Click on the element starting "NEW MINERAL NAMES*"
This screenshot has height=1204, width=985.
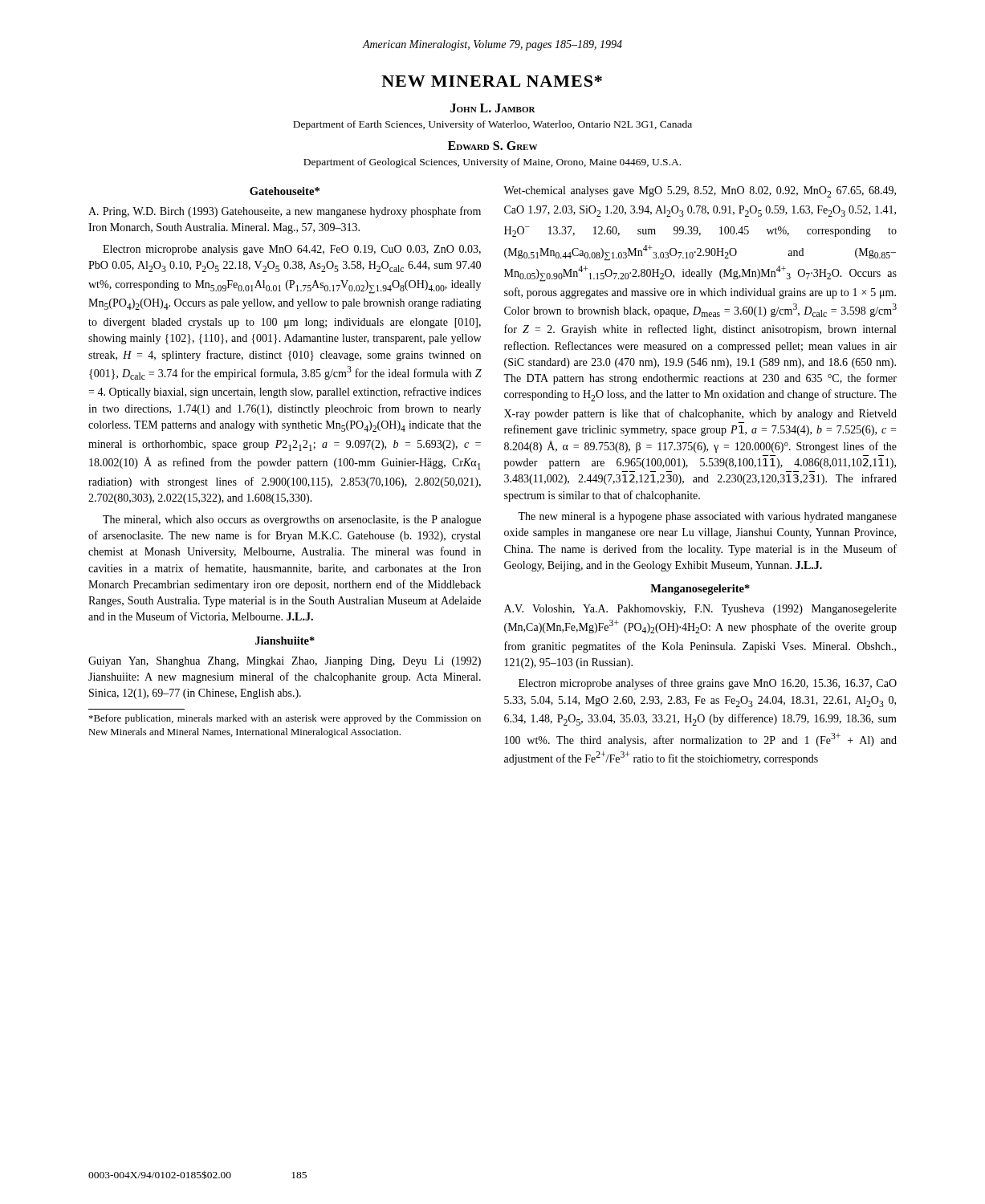(492, 81)
